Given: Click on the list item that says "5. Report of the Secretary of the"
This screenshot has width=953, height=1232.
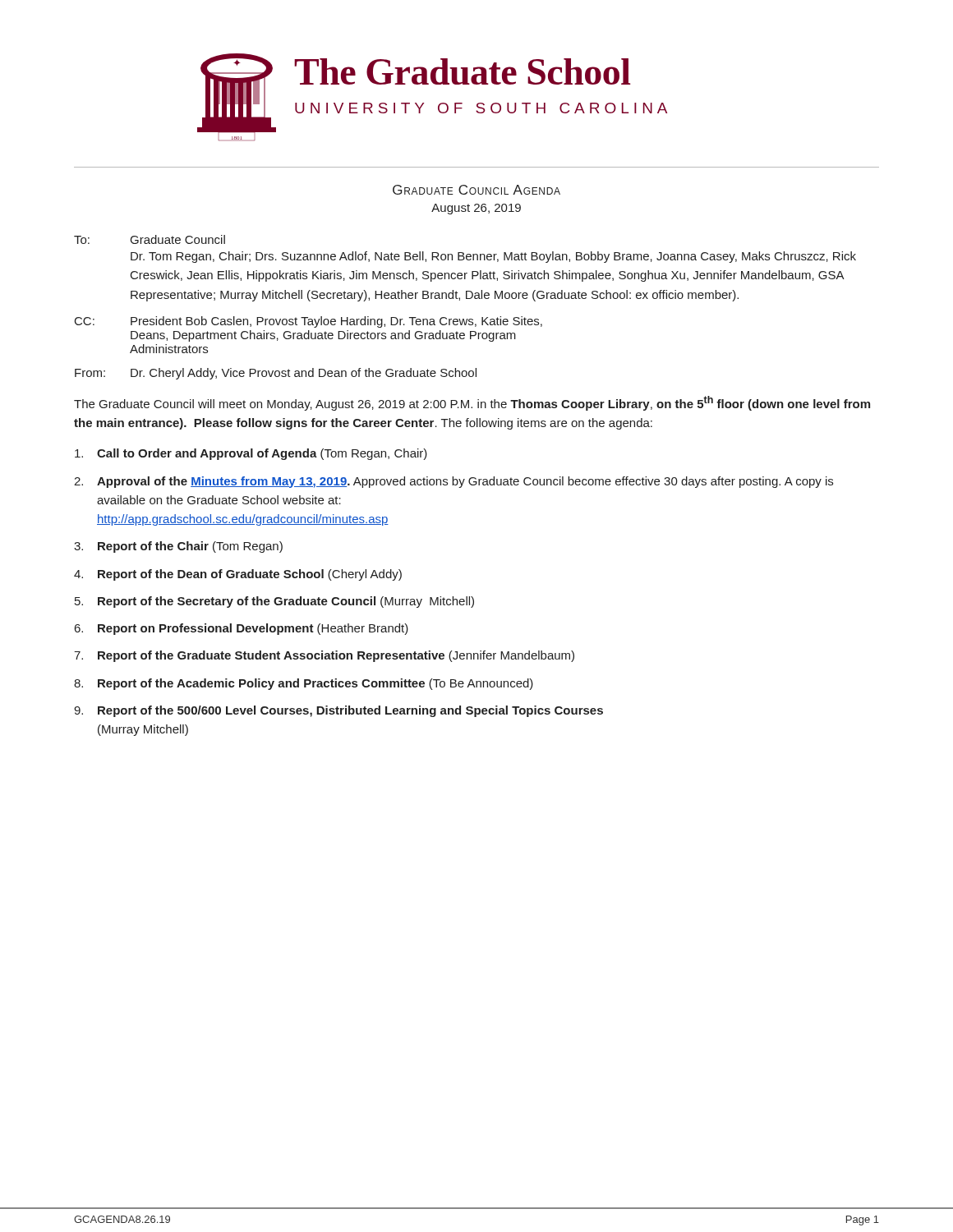Looking at the screenshot, I should 476,601.
